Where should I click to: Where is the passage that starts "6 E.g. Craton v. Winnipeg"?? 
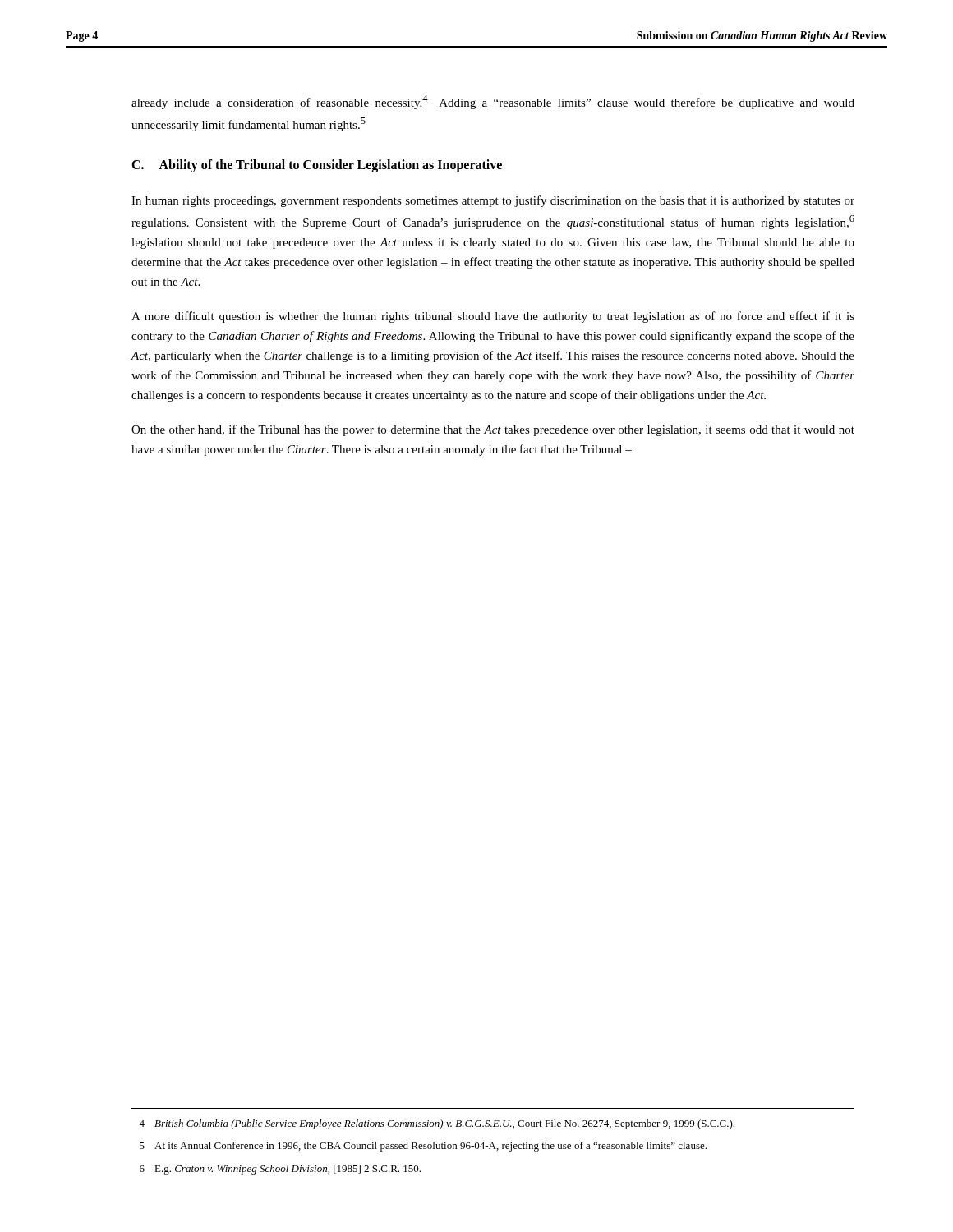click(280, 1170)
